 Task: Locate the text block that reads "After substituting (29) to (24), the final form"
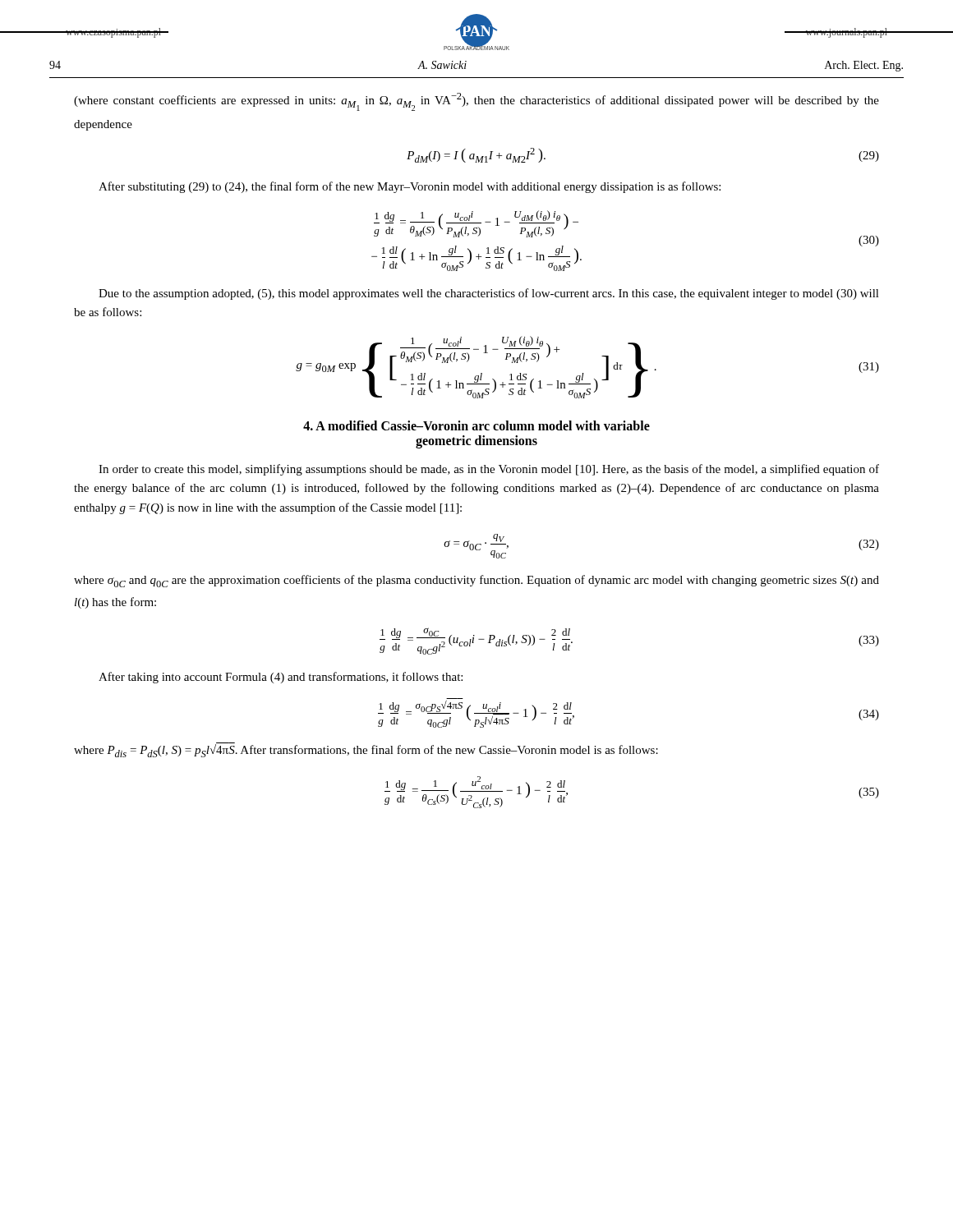[476, 187]
